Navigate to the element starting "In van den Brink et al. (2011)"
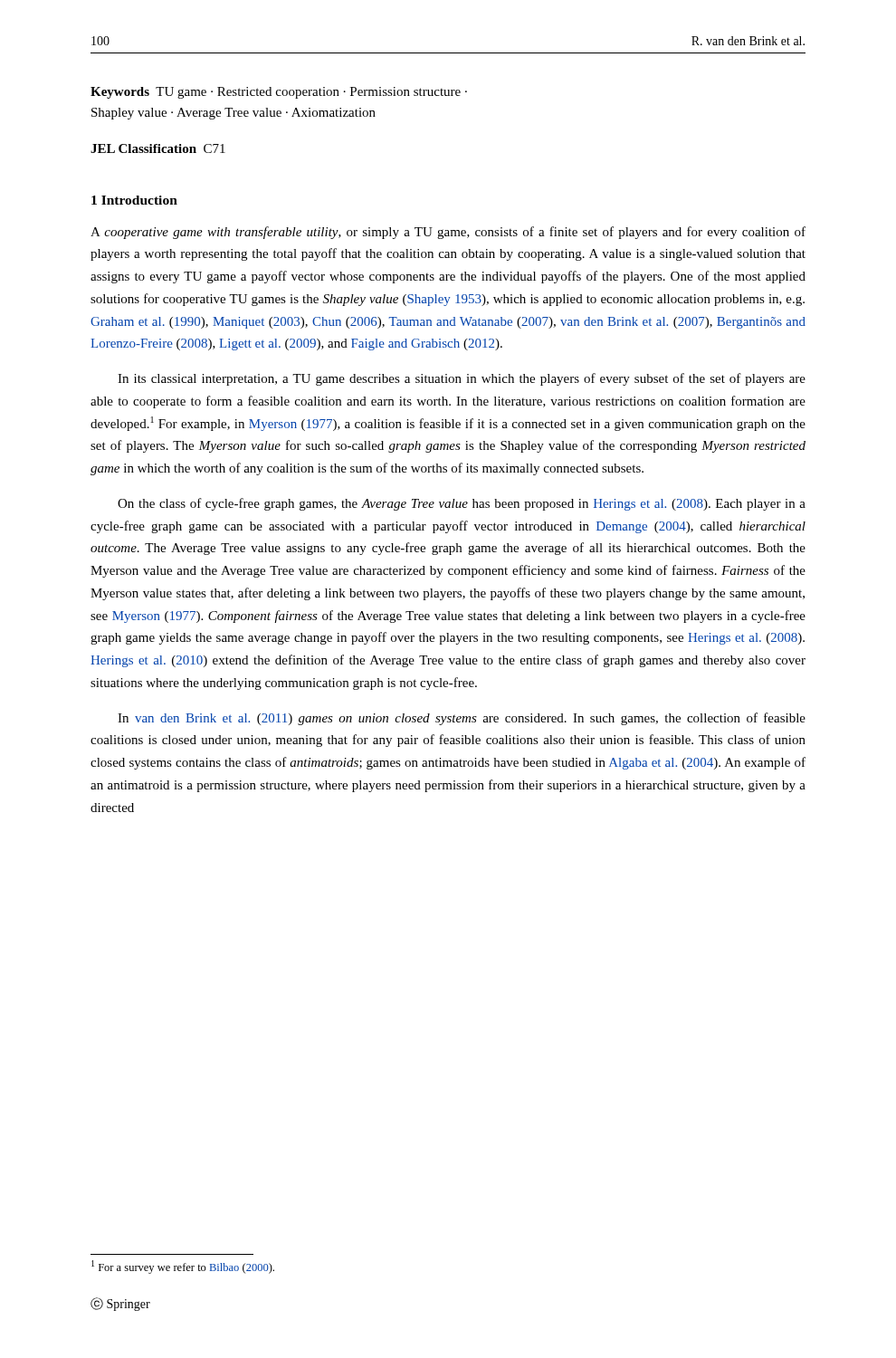896x1358 pixels. [x=448, y=762]
